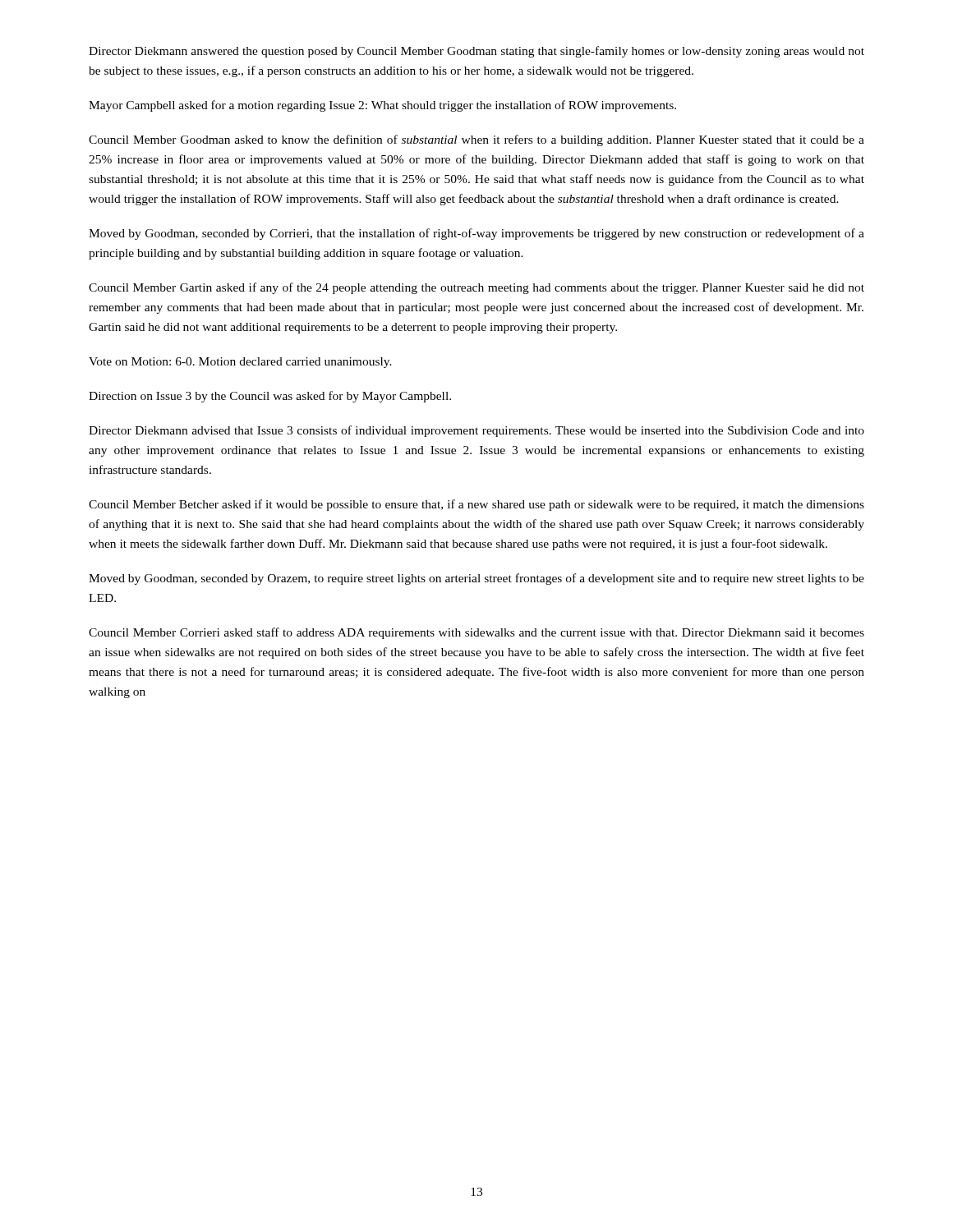Select the text block that says "Mayor Campbell asked for a"

[x=383, y=105]
